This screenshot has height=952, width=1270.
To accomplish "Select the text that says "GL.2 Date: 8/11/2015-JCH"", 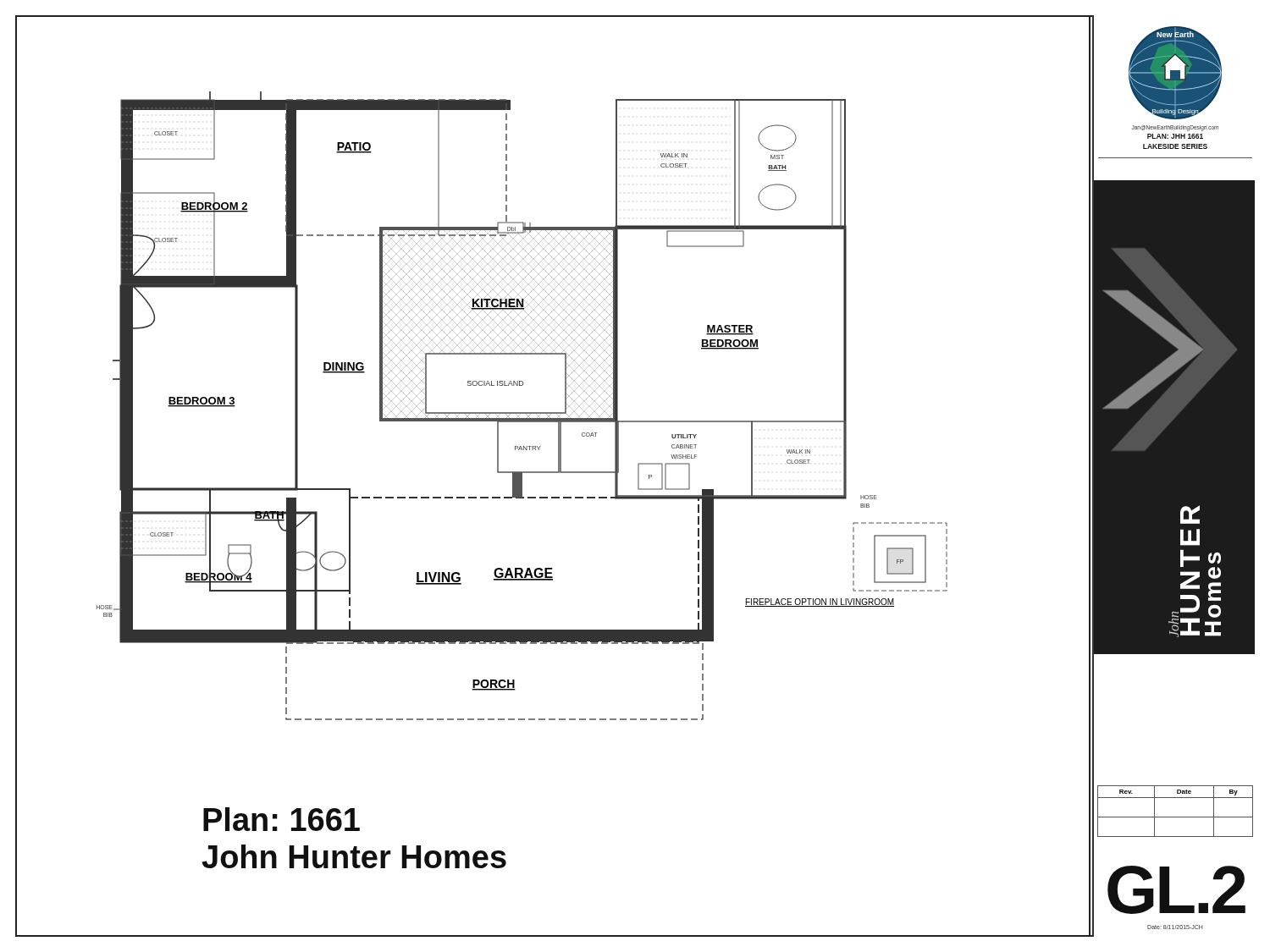I will click(1175, 893).
